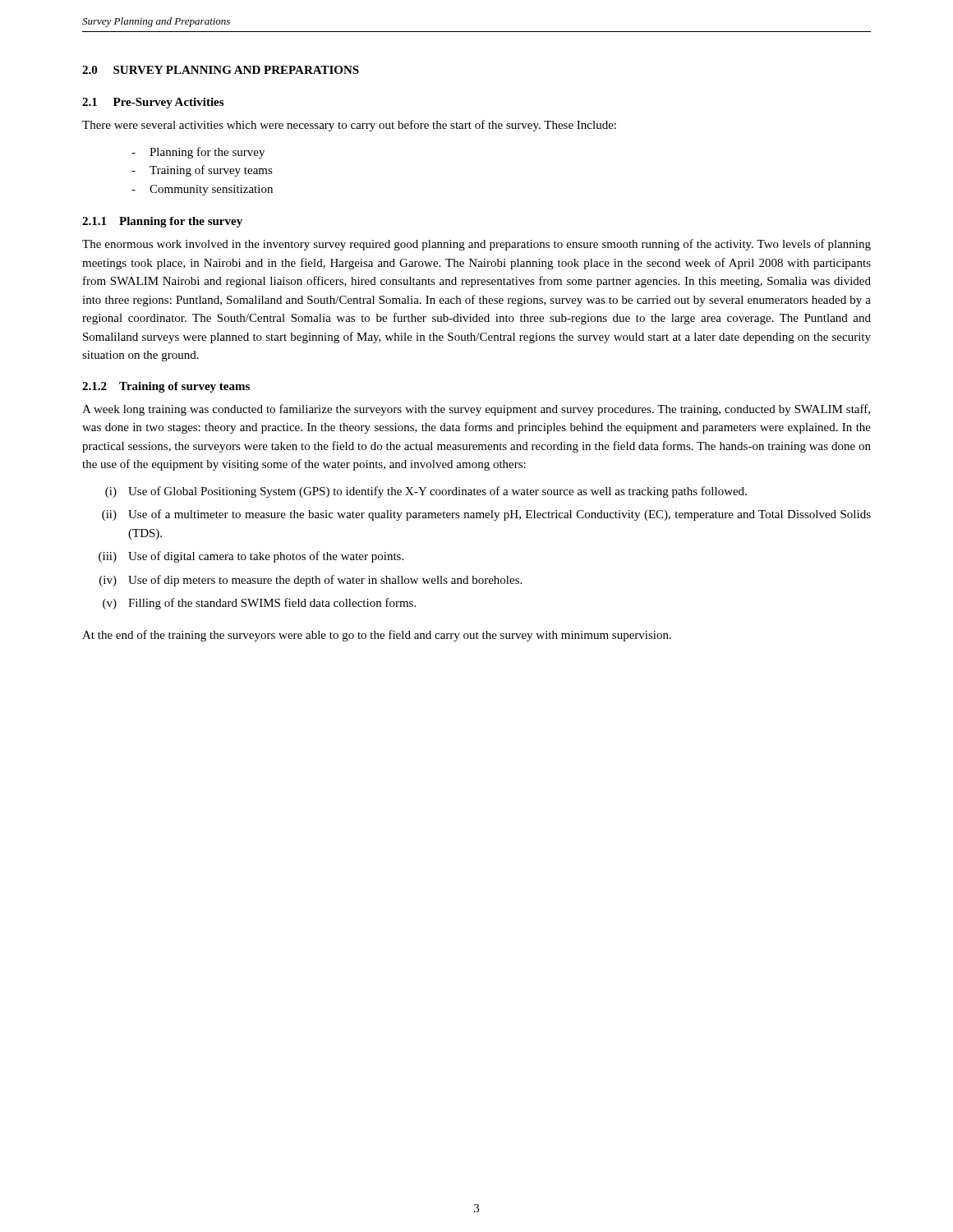Where is the passage that starts "(i) Use of Global Positioning System (GPS) to"?

tap(476, 491)
